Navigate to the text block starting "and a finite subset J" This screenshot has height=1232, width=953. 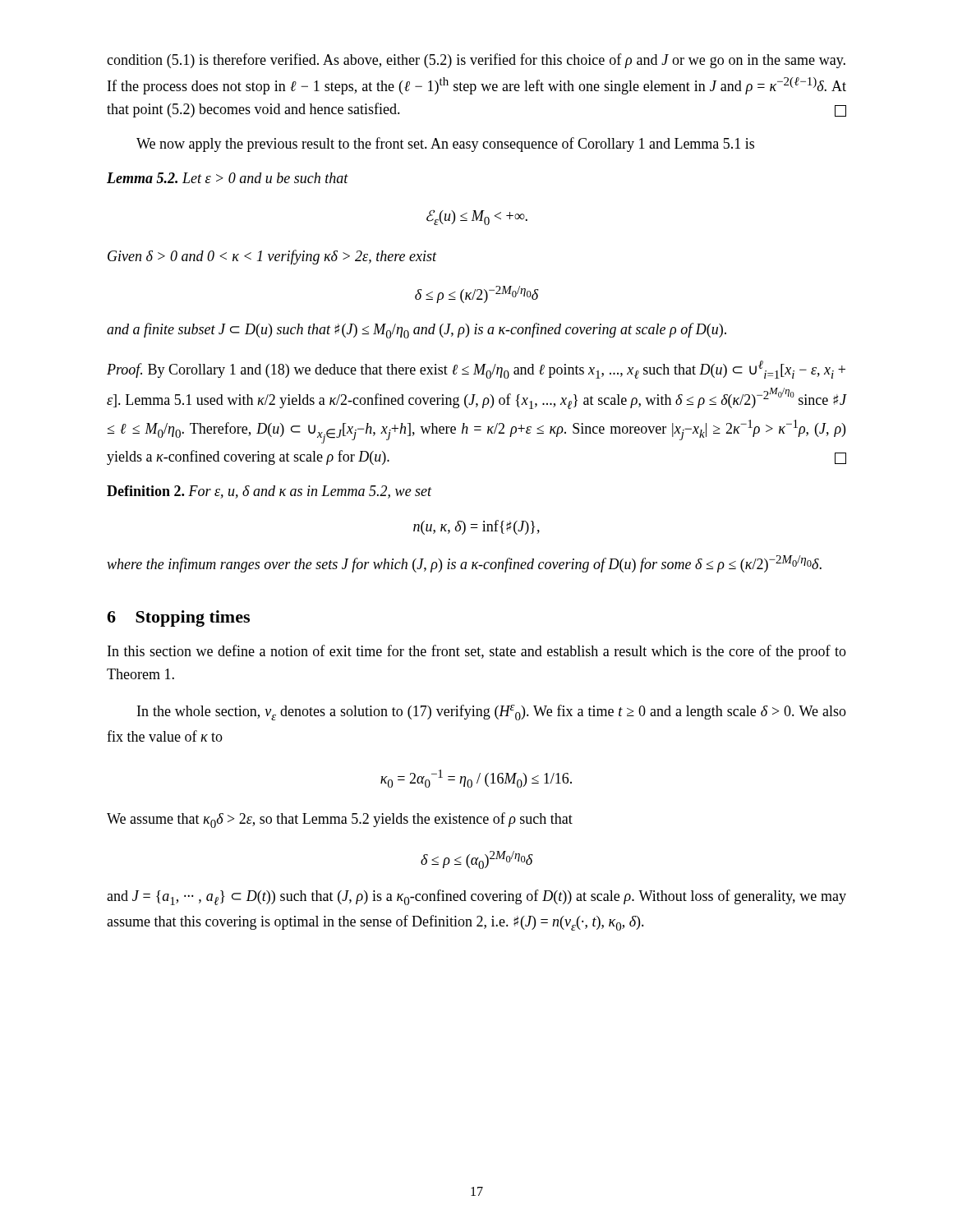476,331
